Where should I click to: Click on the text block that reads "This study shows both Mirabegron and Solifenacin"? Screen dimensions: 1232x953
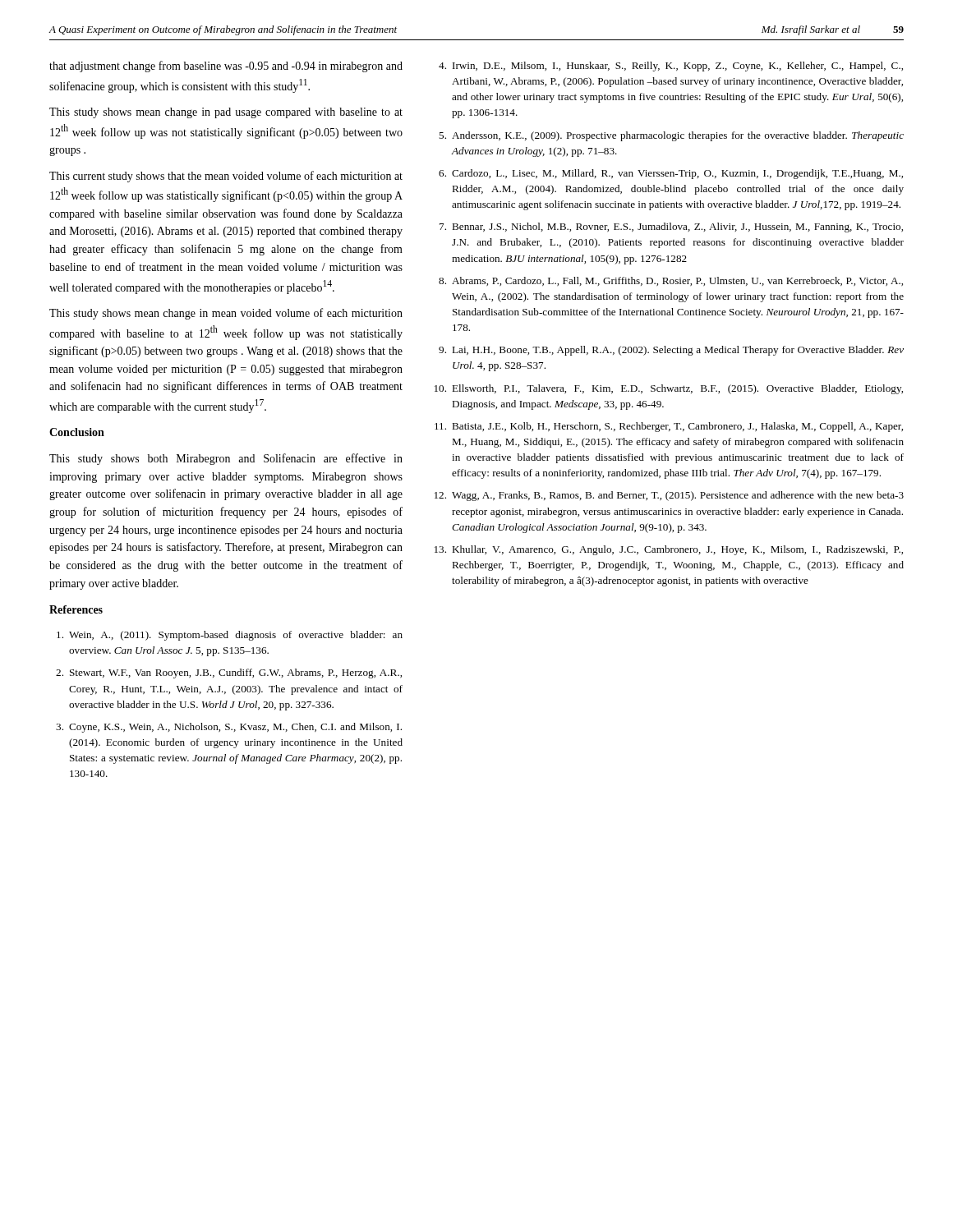[226, 521]
